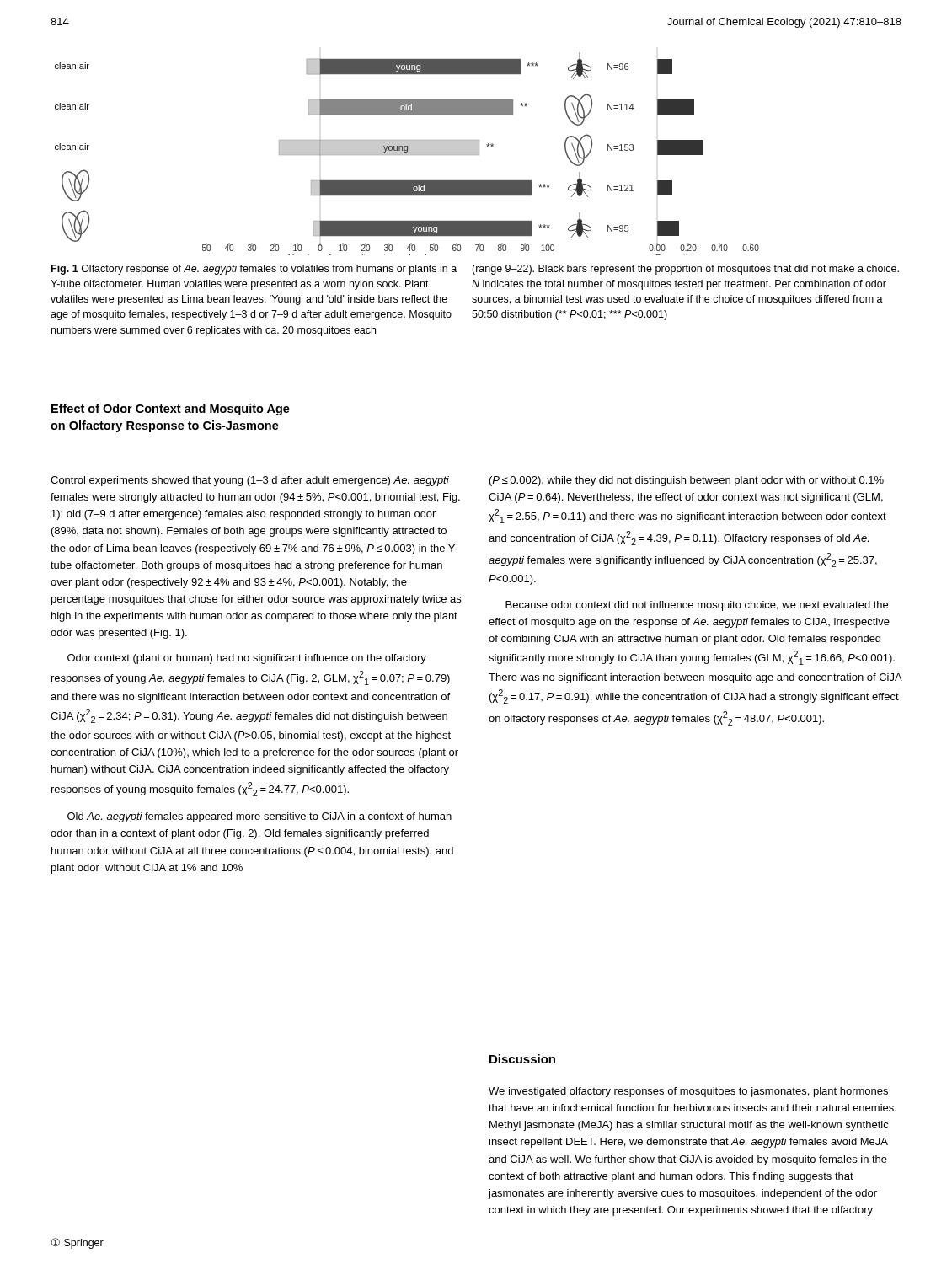Select the bar chart
The width and height of the screenshot is (952, 1264).
[476, 148]
